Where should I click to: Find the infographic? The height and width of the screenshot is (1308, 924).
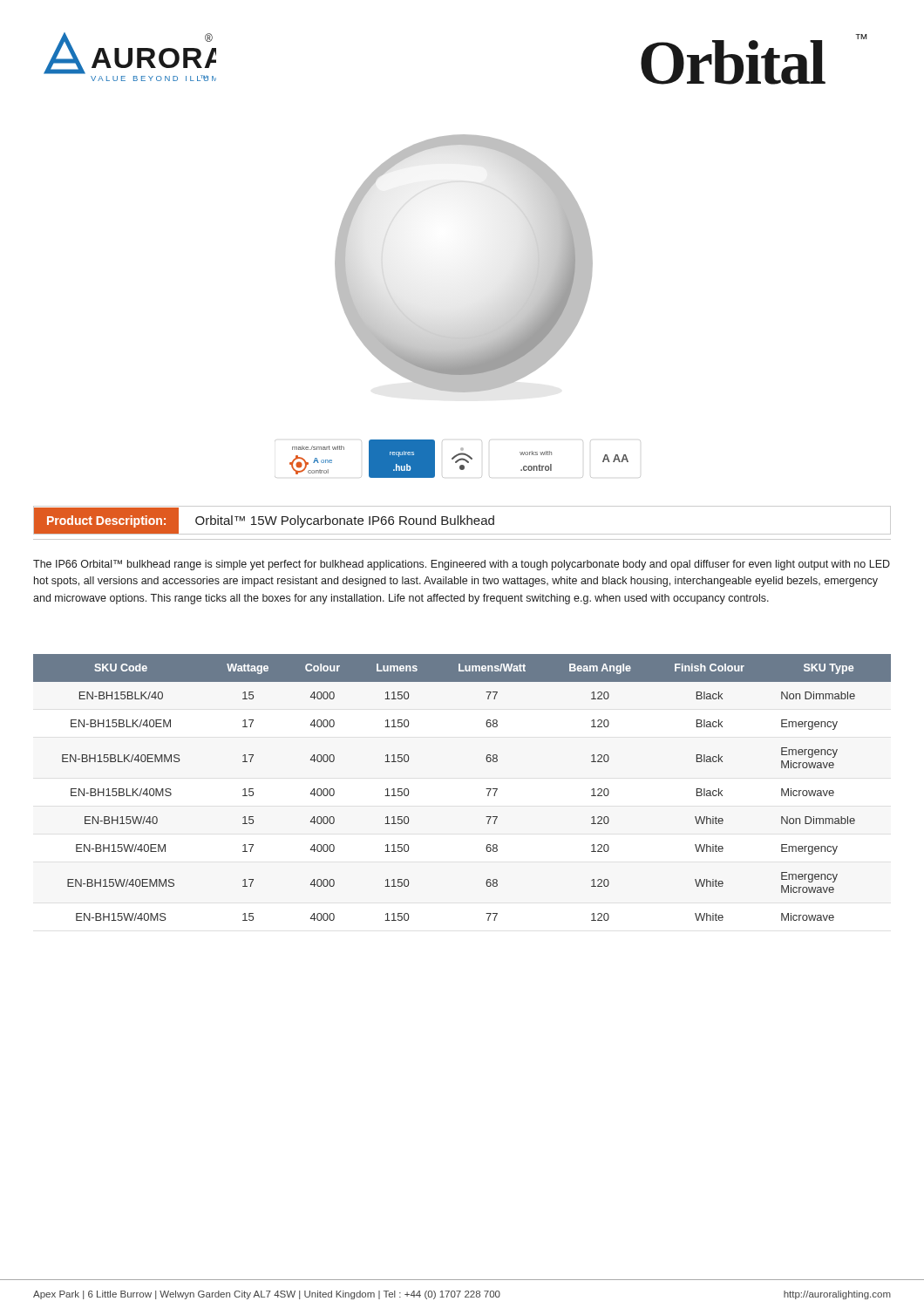[462, 460]
